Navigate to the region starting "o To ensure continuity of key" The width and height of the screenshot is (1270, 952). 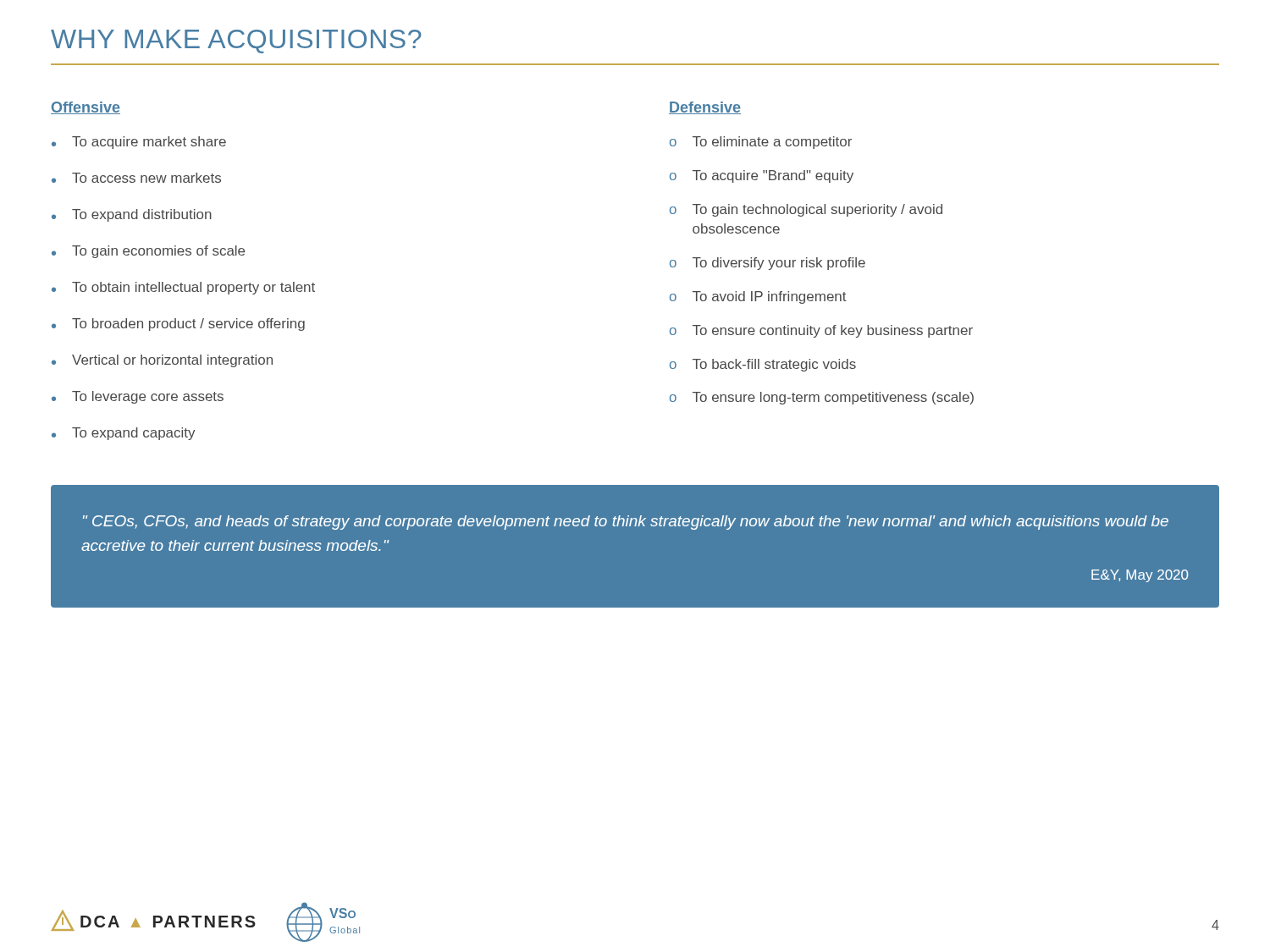pos(821,331)
